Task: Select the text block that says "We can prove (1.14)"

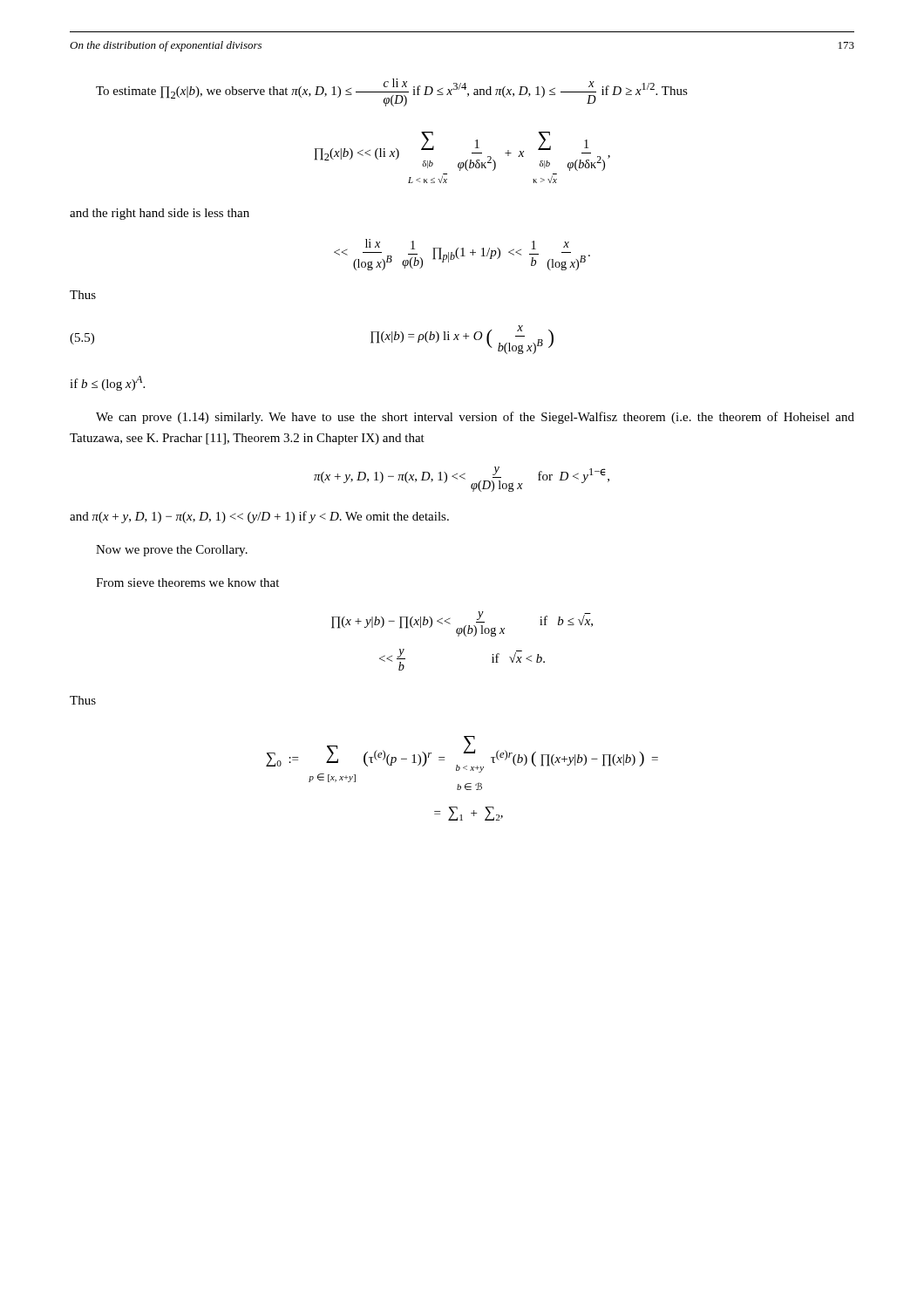Action: (462, 427)
